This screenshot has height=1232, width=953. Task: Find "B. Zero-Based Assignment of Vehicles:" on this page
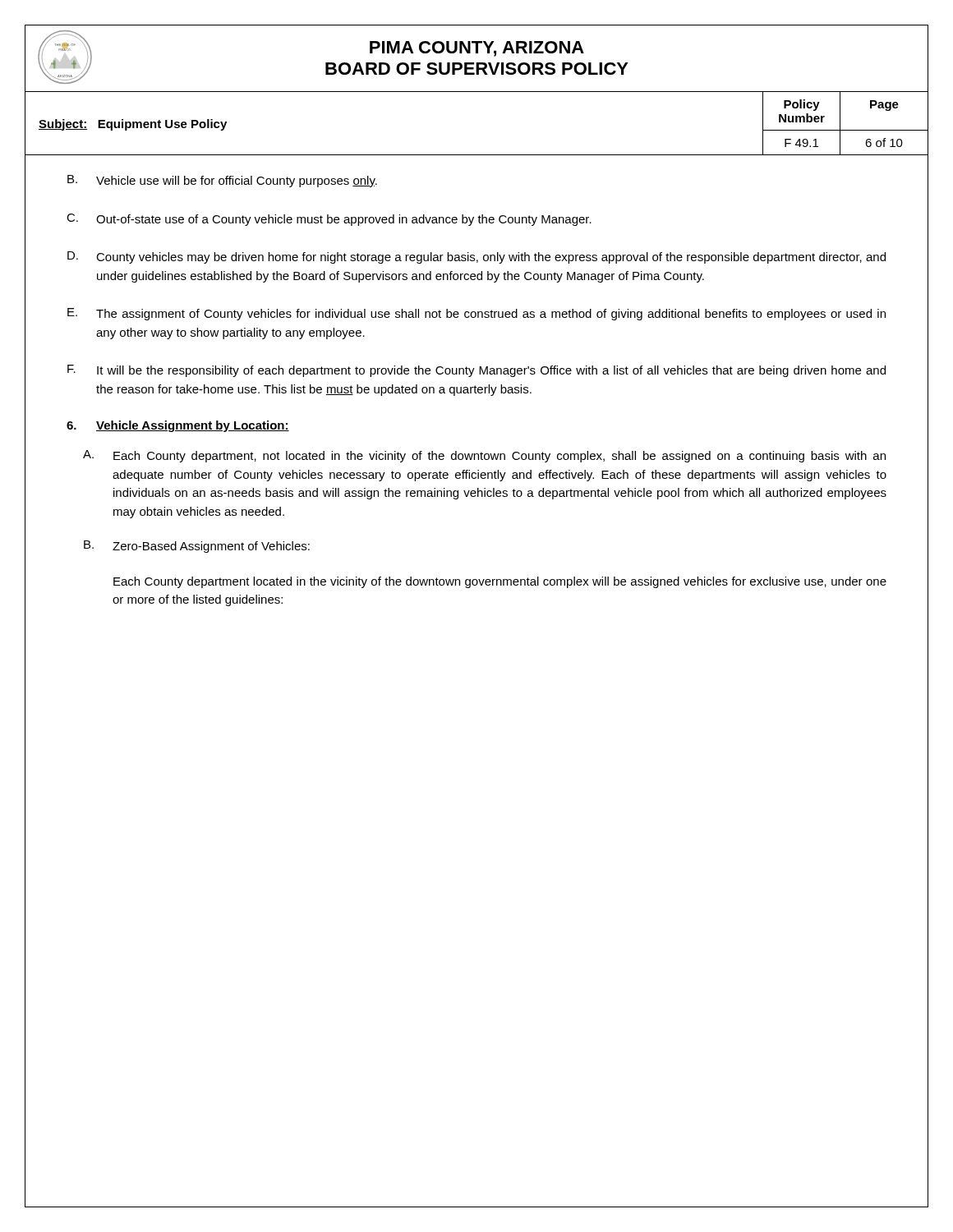[x=197, y=547]
